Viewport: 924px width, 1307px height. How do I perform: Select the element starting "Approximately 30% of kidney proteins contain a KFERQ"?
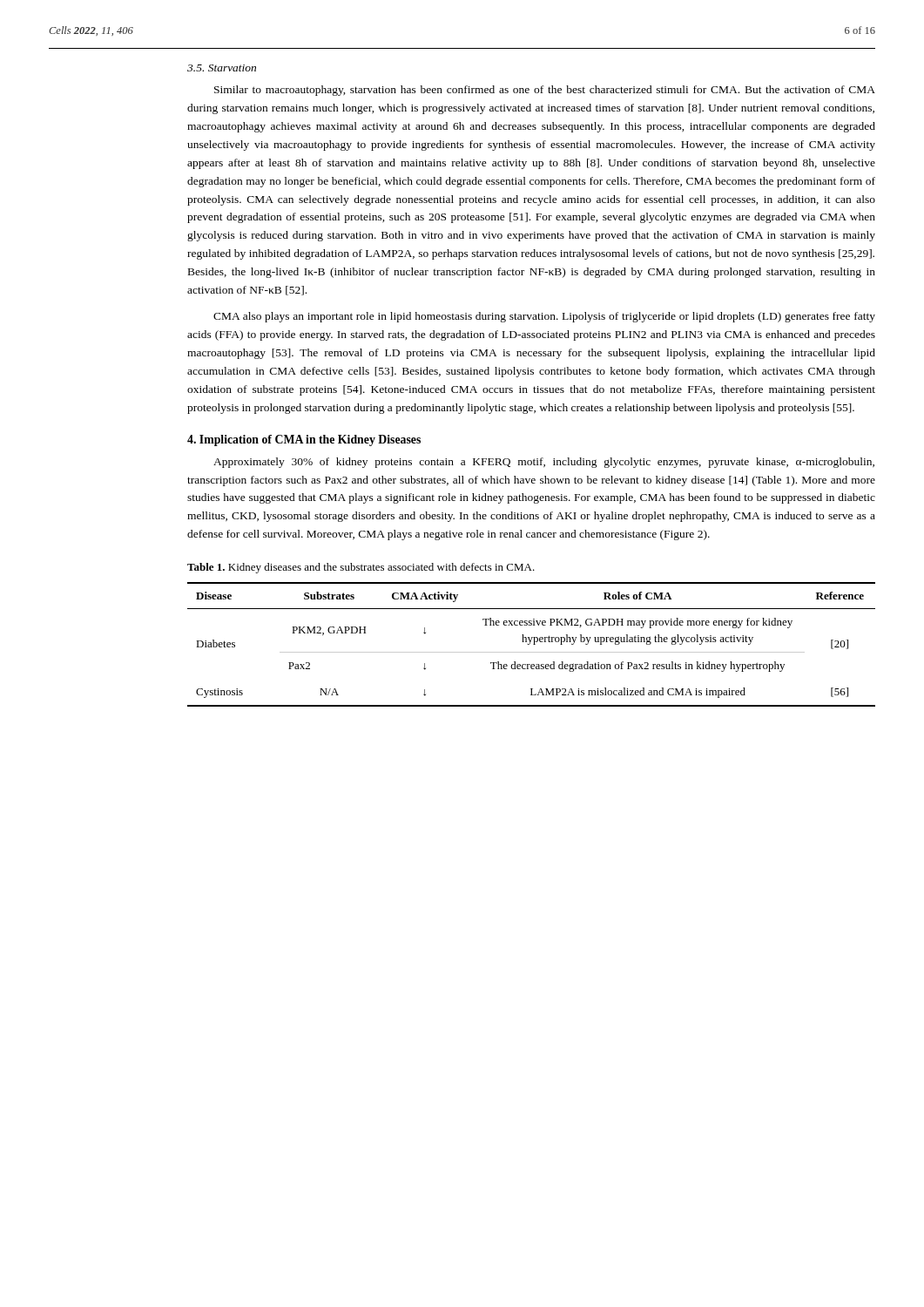(x=531, y=497)
